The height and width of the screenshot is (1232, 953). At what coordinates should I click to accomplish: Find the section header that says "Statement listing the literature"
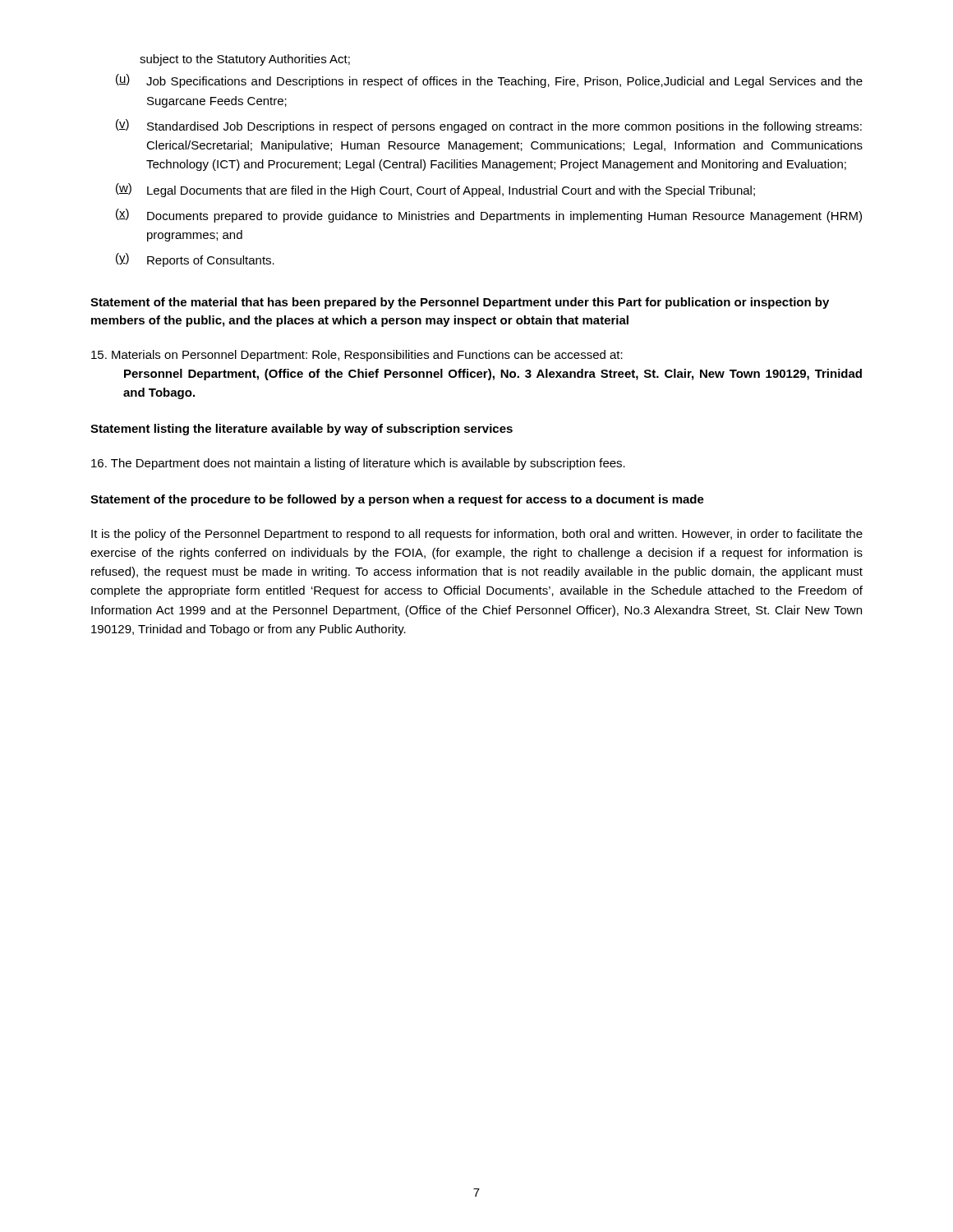point(302,429)
